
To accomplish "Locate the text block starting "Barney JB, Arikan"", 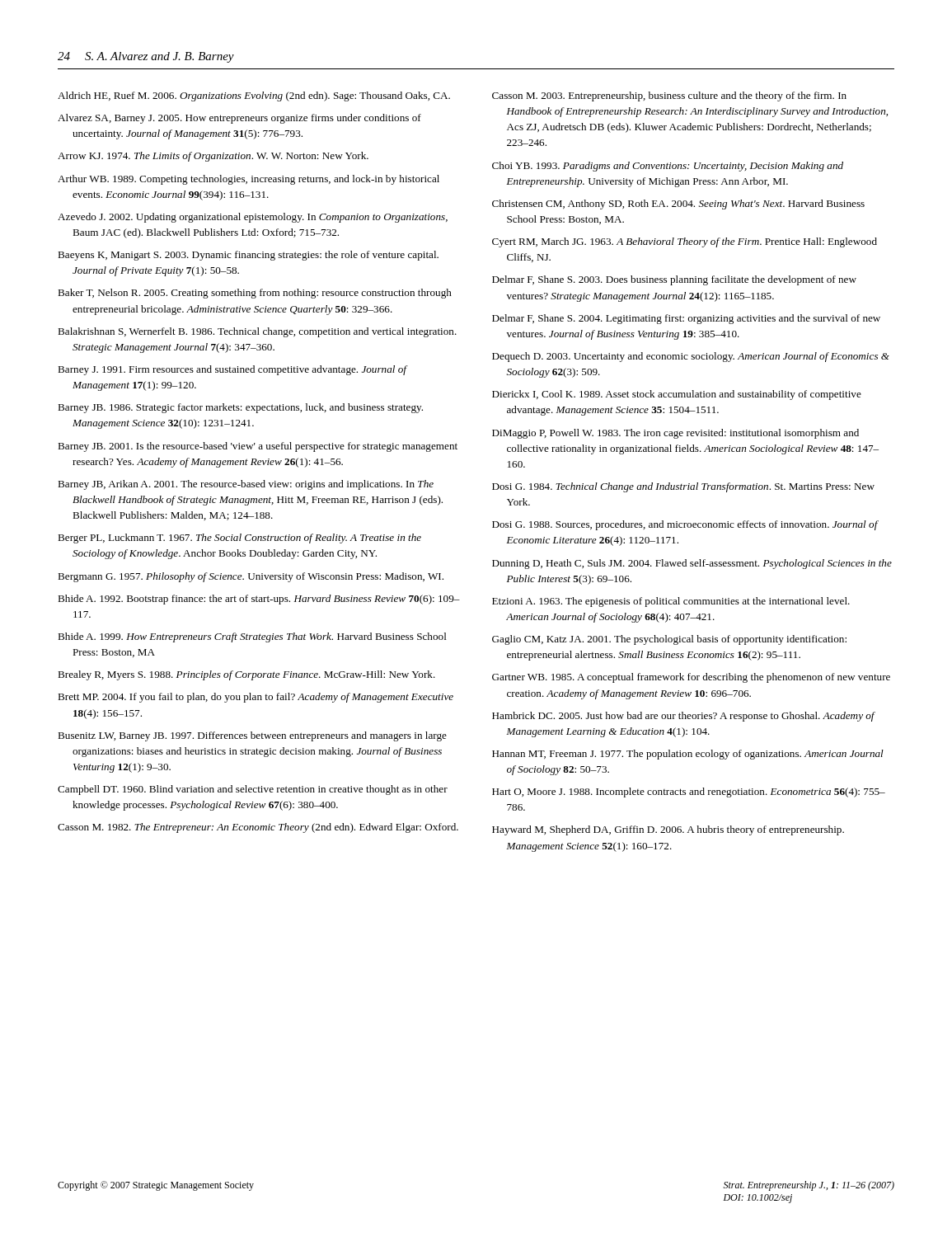I will (x=251, y=499).
